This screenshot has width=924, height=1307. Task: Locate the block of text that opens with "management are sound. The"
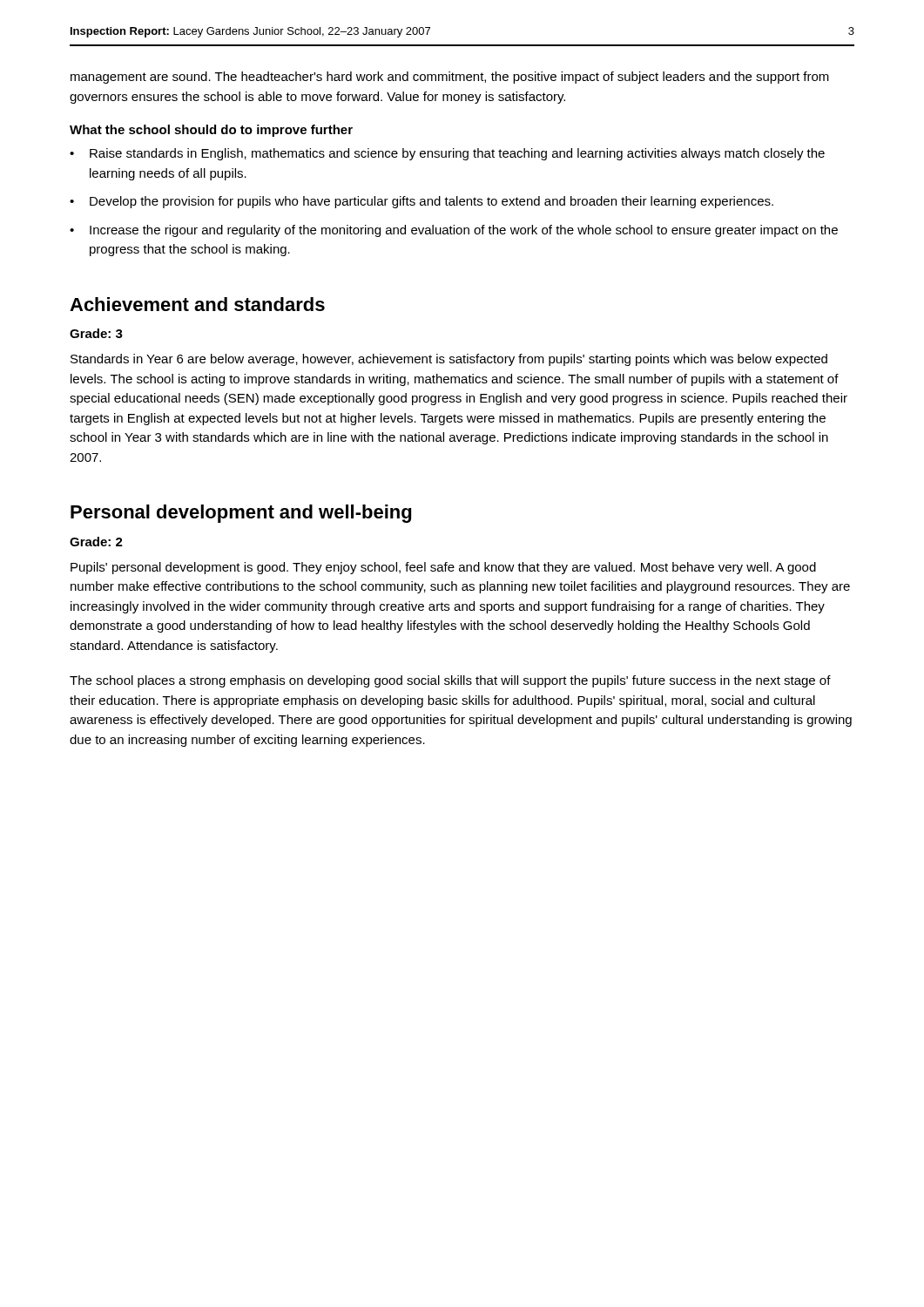point(449,86)
